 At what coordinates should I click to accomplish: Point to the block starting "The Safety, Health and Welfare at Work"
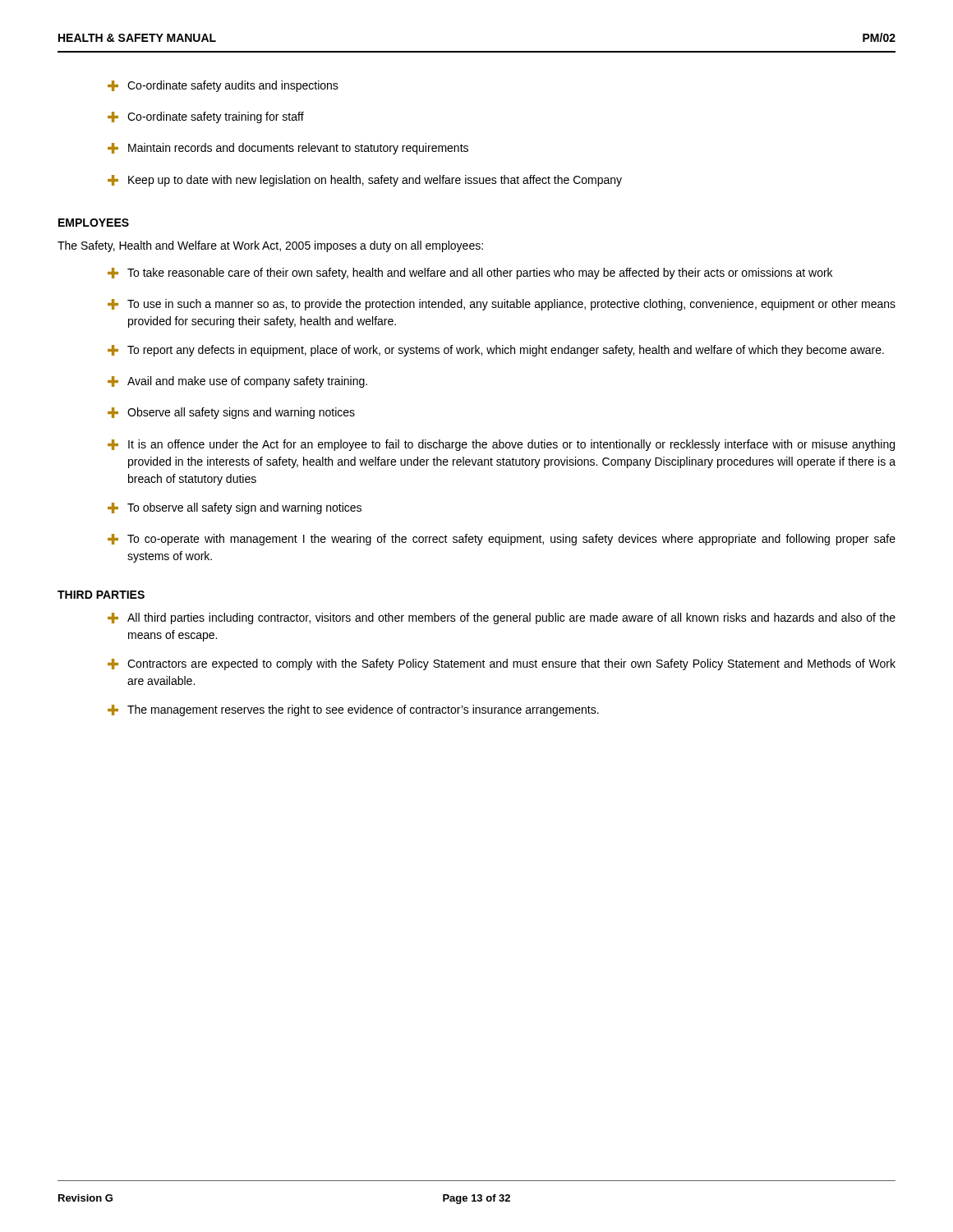(x=271, y=245)
